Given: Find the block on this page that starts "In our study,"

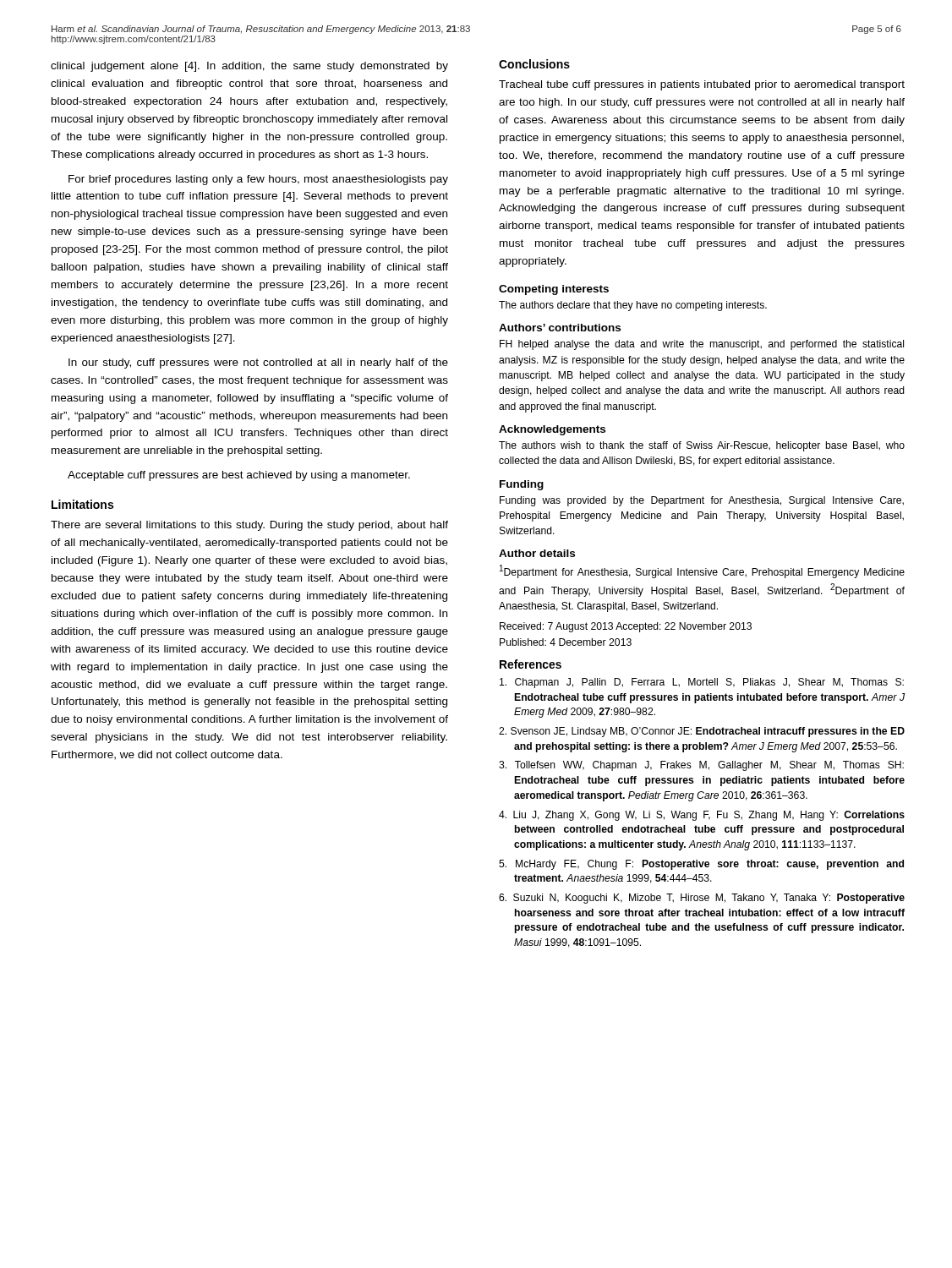Looking at the screenshot, I should [x=249, y=407].
